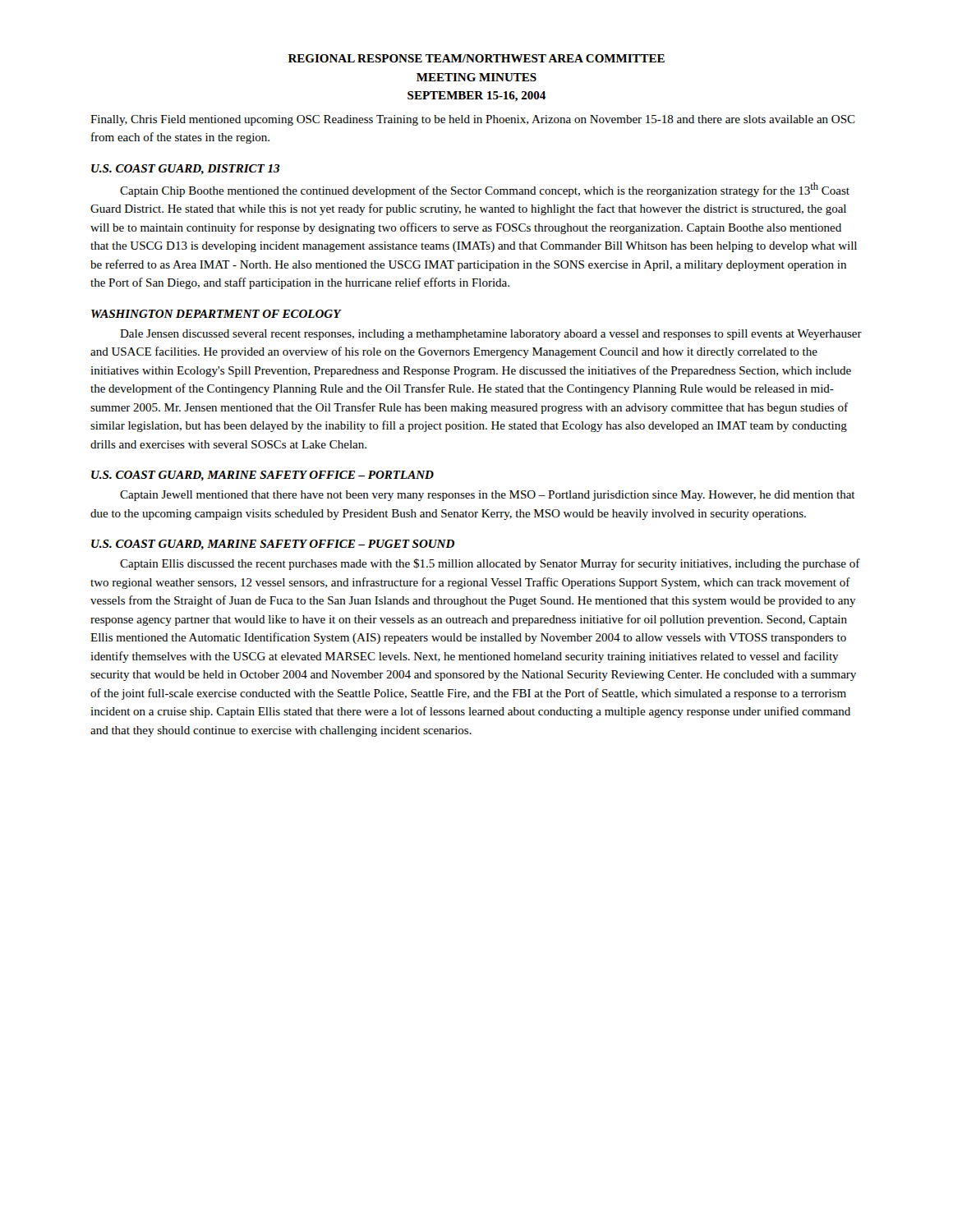The width and height of the screenshot is (953, 1232).
Task: Click the section header that begins "U.S. COAST GUARD, DISTRICT"
Action: point(185,168)
